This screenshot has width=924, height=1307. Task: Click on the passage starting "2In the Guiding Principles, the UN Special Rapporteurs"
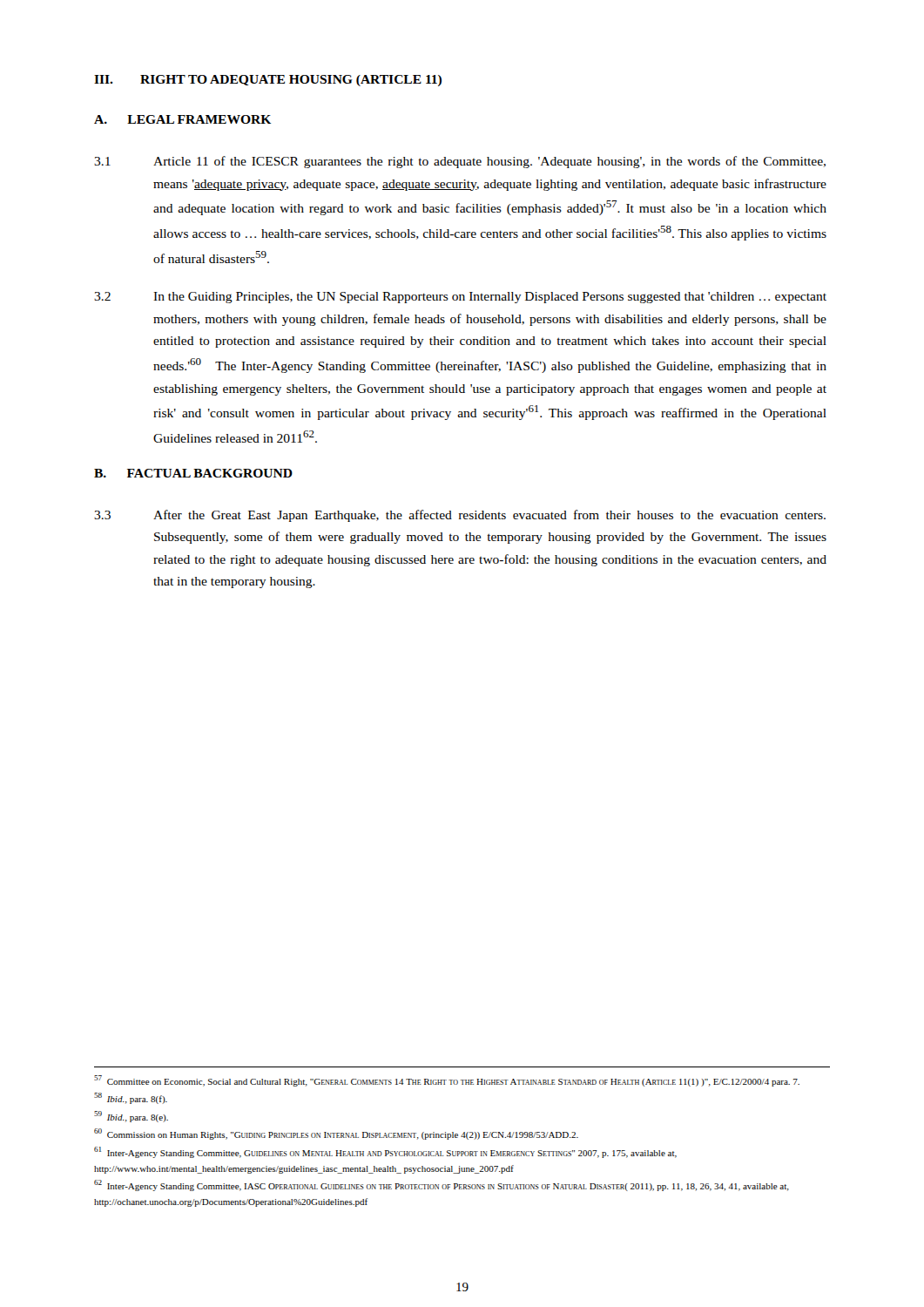coord(460,367)
